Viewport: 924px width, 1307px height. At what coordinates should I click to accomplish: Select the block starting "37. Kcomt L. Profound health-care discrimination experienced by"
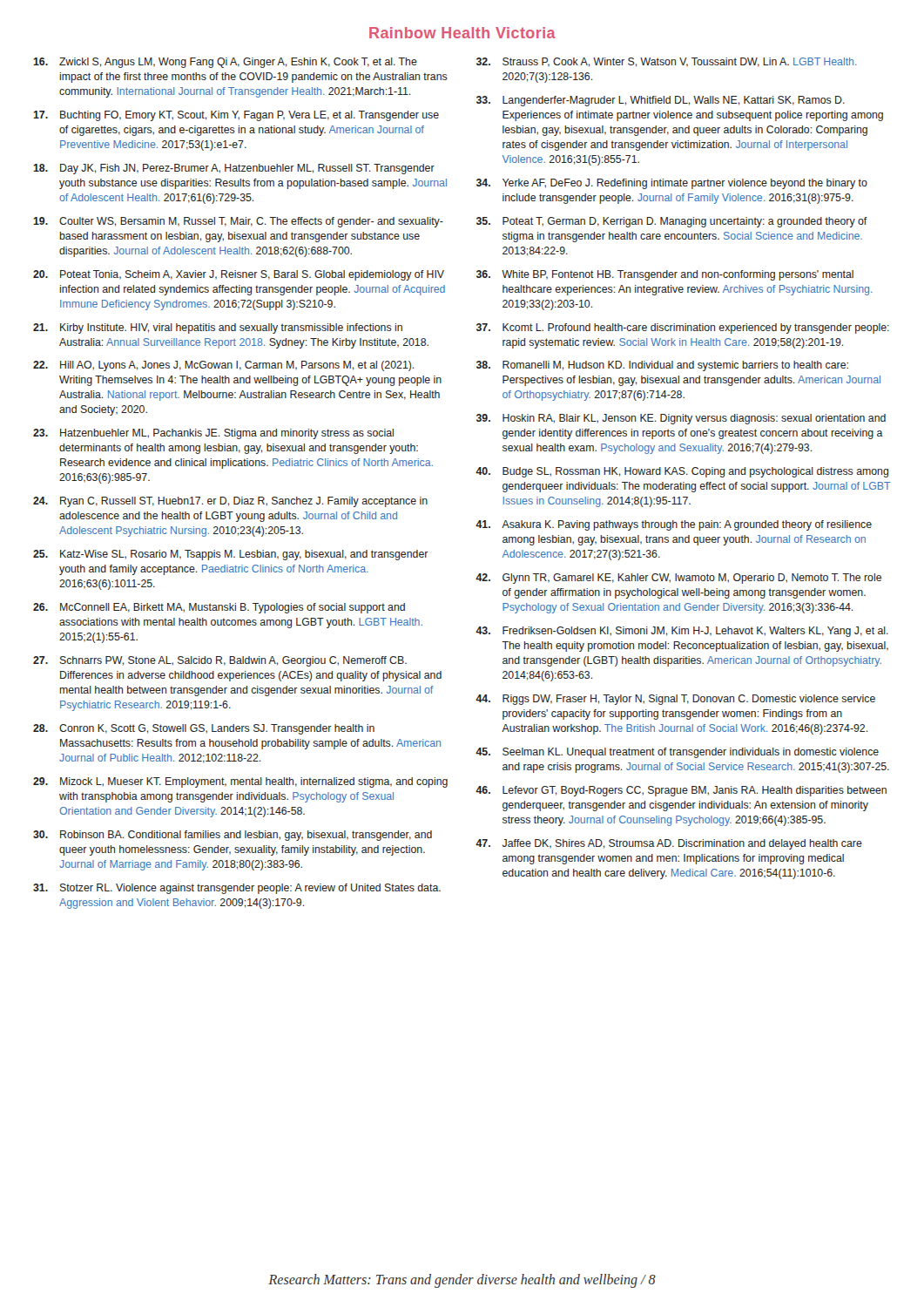(x=683, y=335)
